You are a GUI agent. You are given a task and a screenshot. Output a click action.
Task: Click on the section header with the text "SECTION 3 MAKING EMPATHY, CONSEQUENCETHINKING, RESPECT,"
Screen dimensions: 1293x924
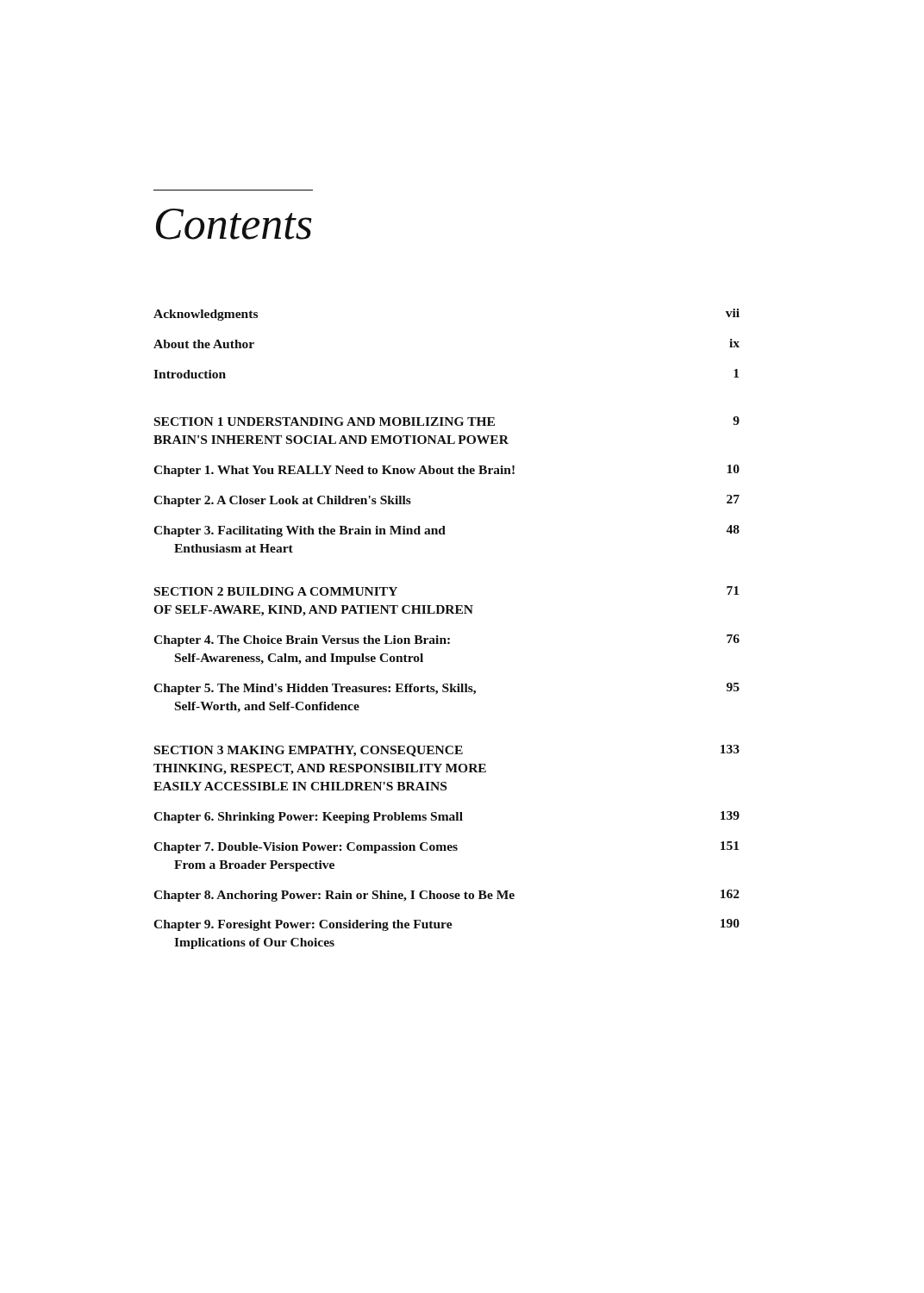click(446, 768)
